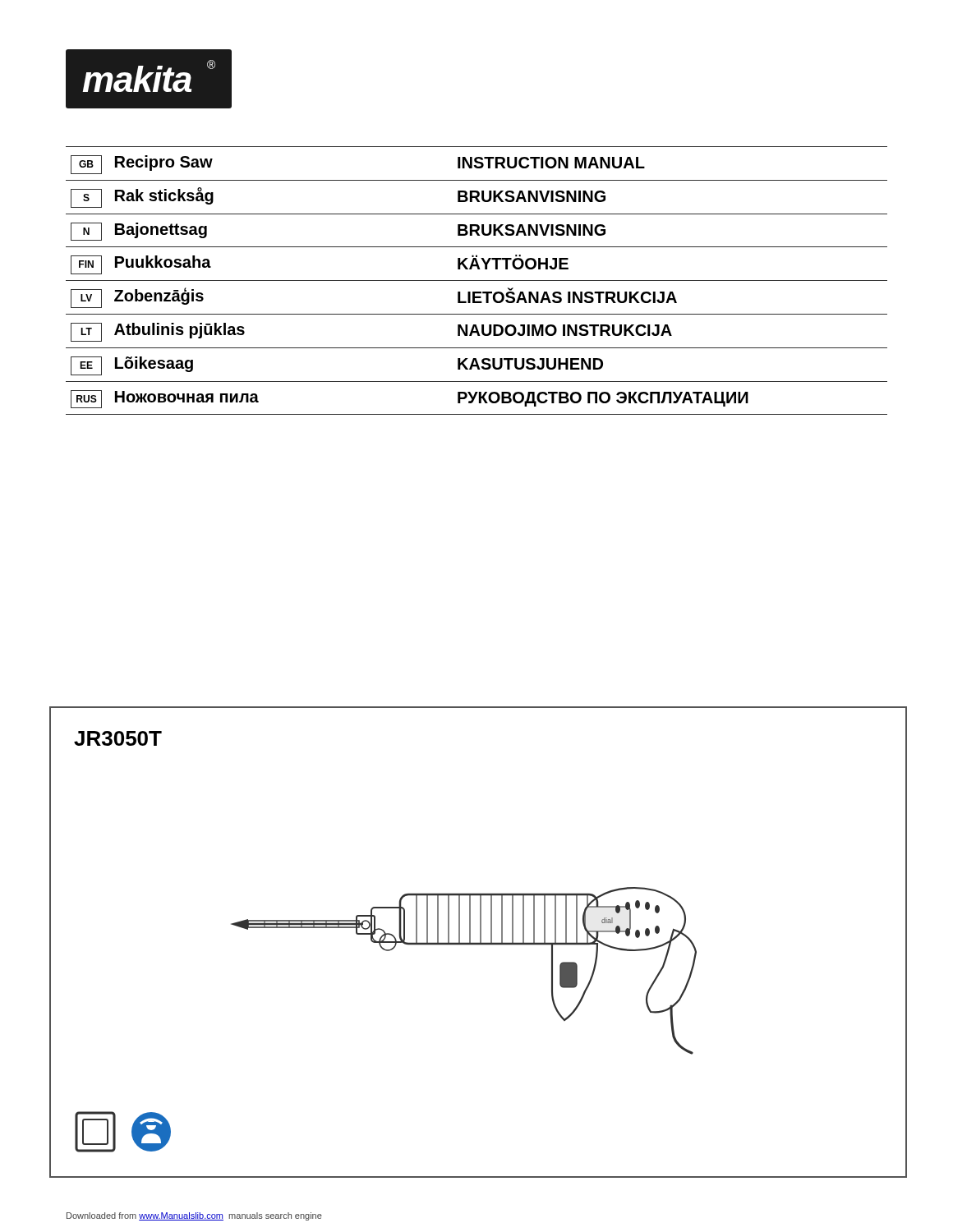
Task: Click on the table containing "S Rak sticksåg"
Action: [476, 281]
